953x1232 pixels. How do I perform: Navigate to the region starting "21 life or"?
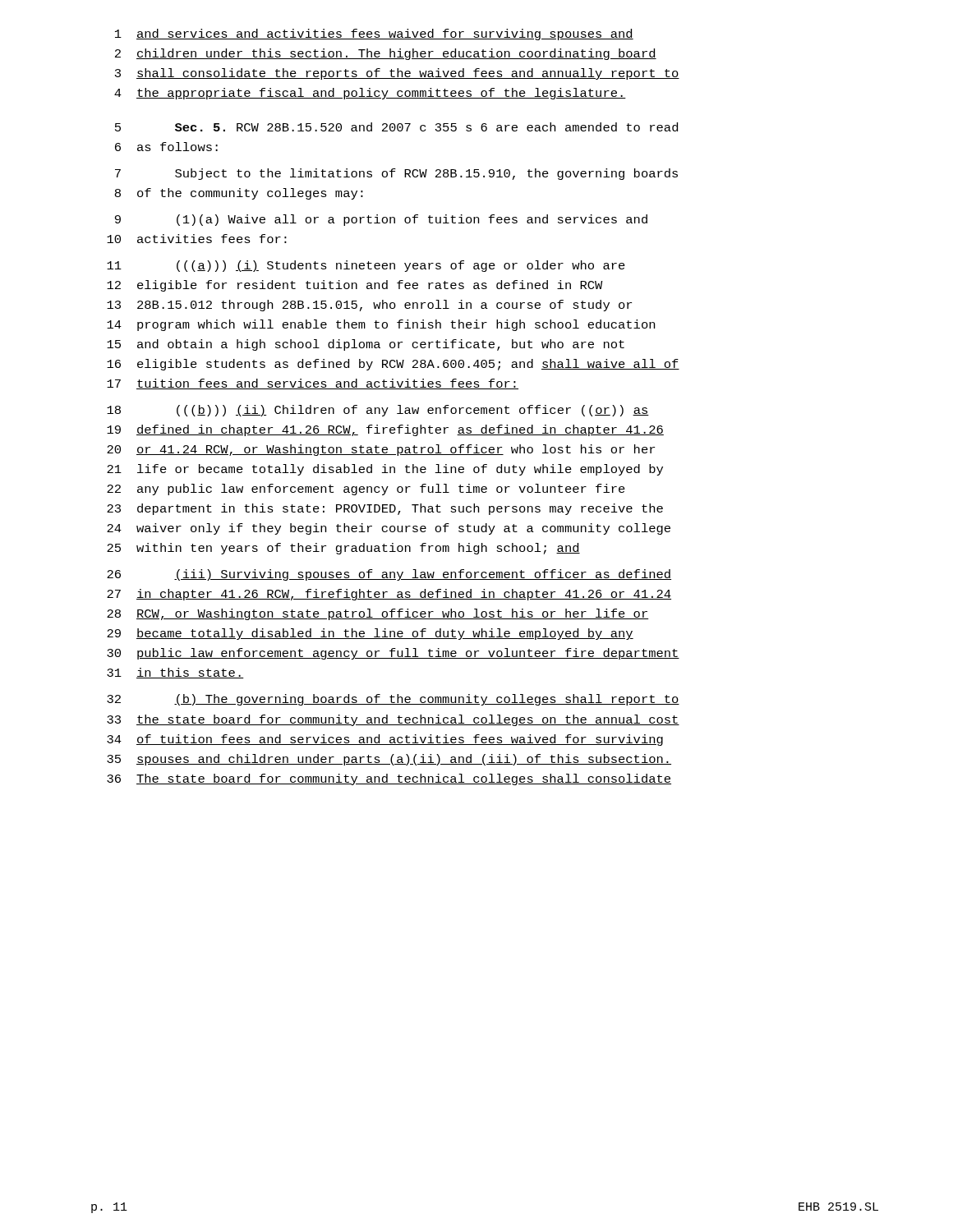coord(485,470)
